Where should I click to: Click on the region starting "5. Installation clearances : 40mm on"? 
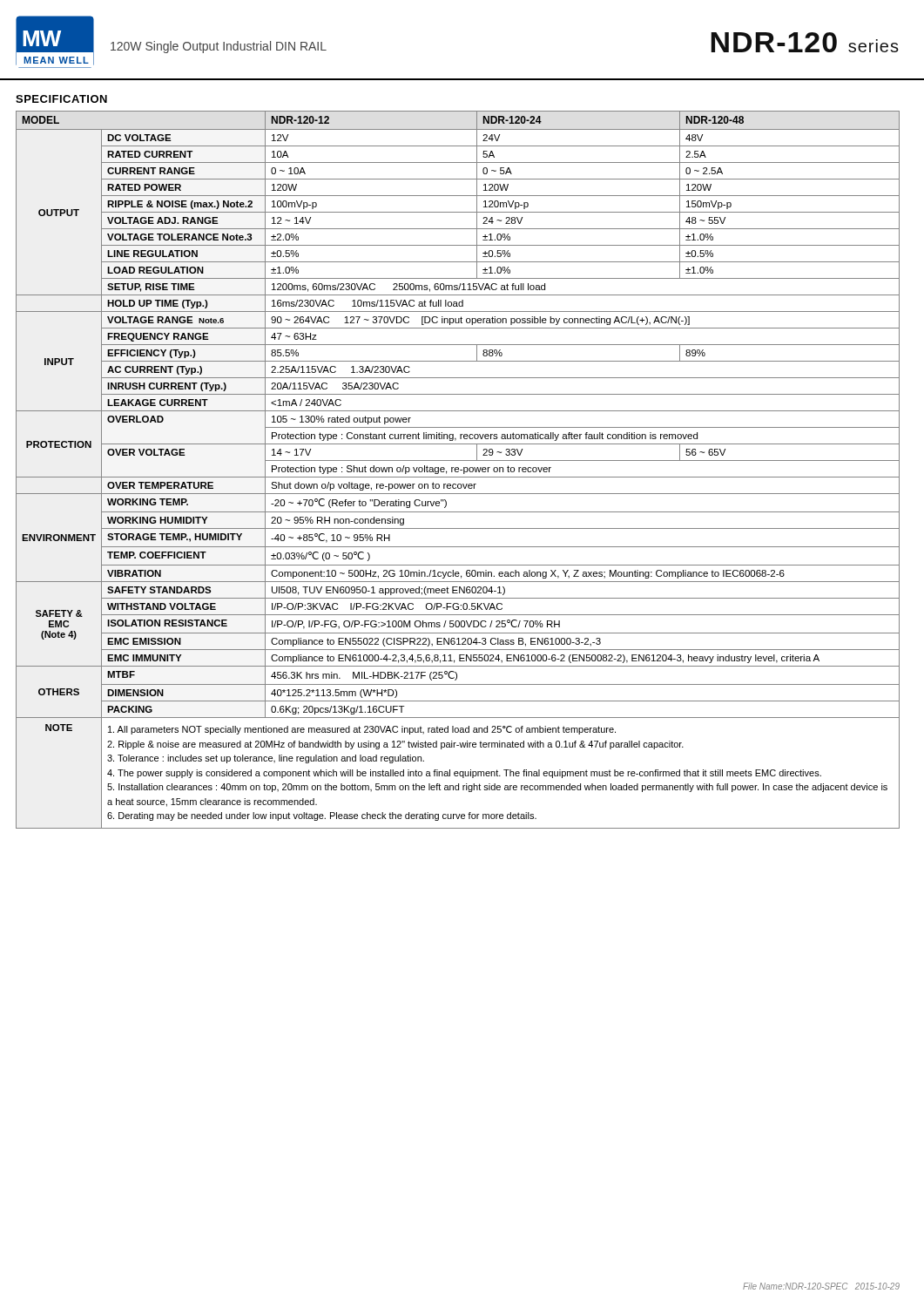(x=497, y=794)
